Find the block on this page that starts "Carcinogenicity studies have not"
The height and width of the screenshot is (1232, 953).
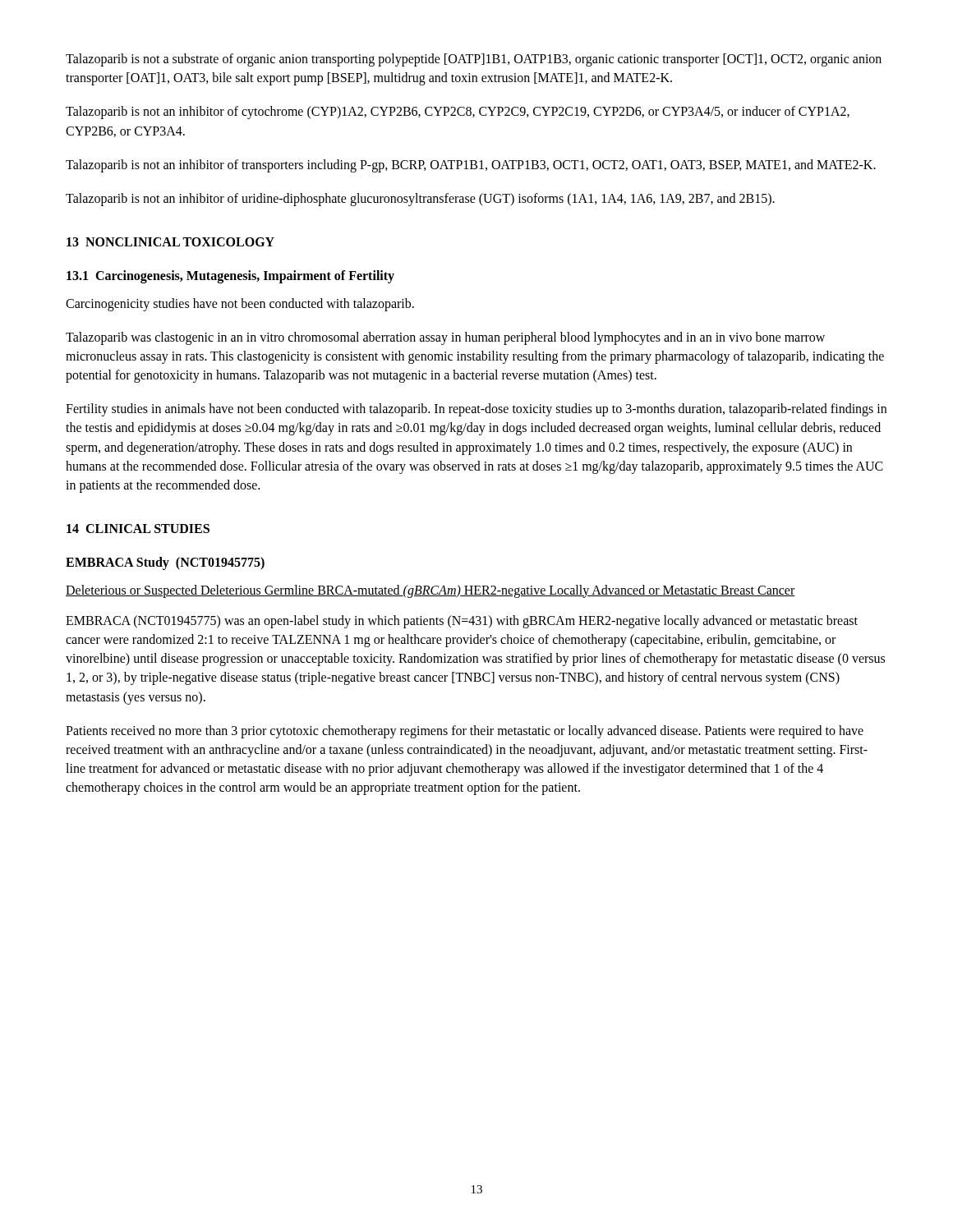tap(240, 303)
